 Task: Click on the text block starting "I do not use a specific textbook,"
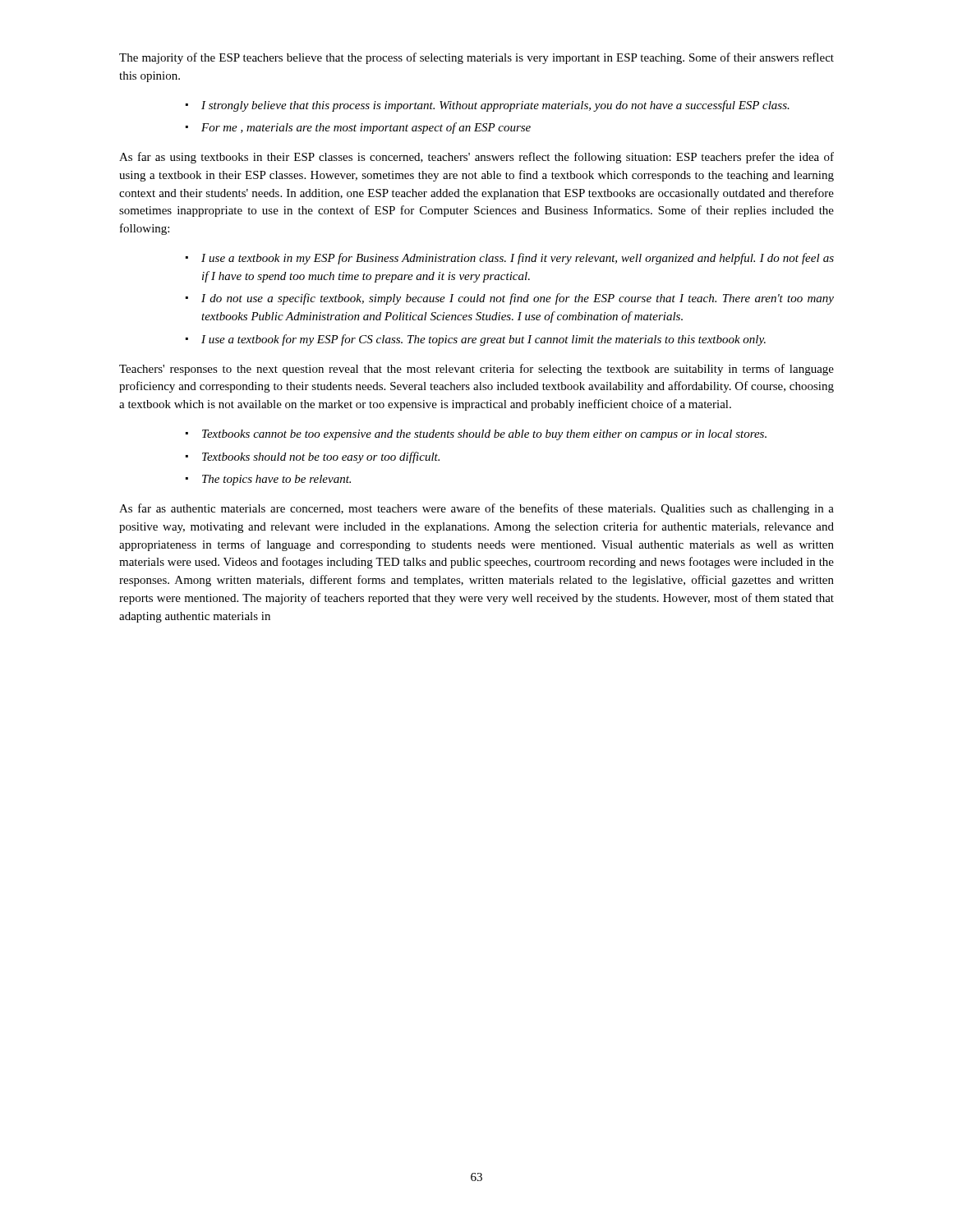[x=518, y=307]
